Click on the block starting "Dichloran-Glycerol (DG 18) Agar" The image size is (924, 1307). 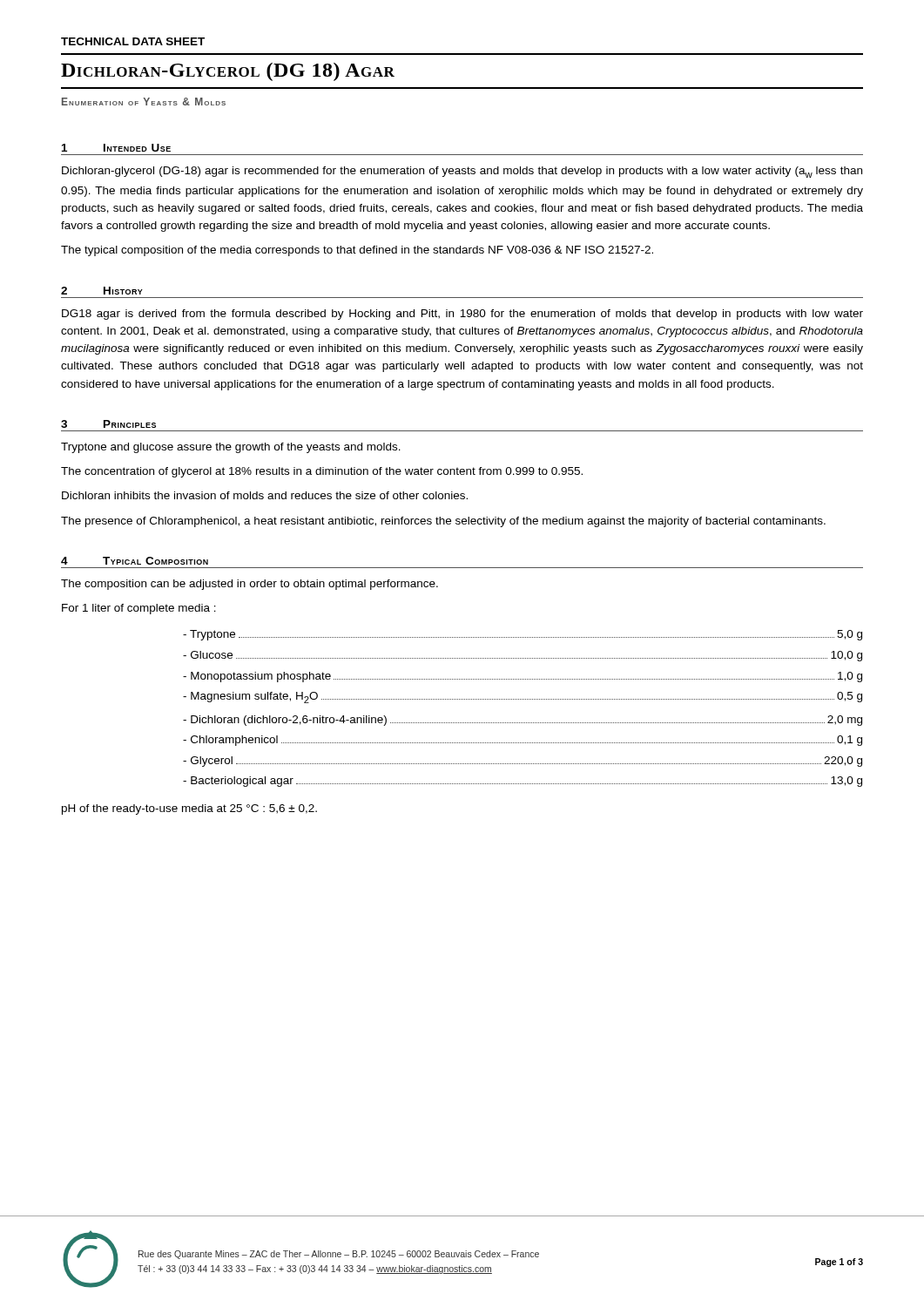pyautogui.click(x=228, y=70)
